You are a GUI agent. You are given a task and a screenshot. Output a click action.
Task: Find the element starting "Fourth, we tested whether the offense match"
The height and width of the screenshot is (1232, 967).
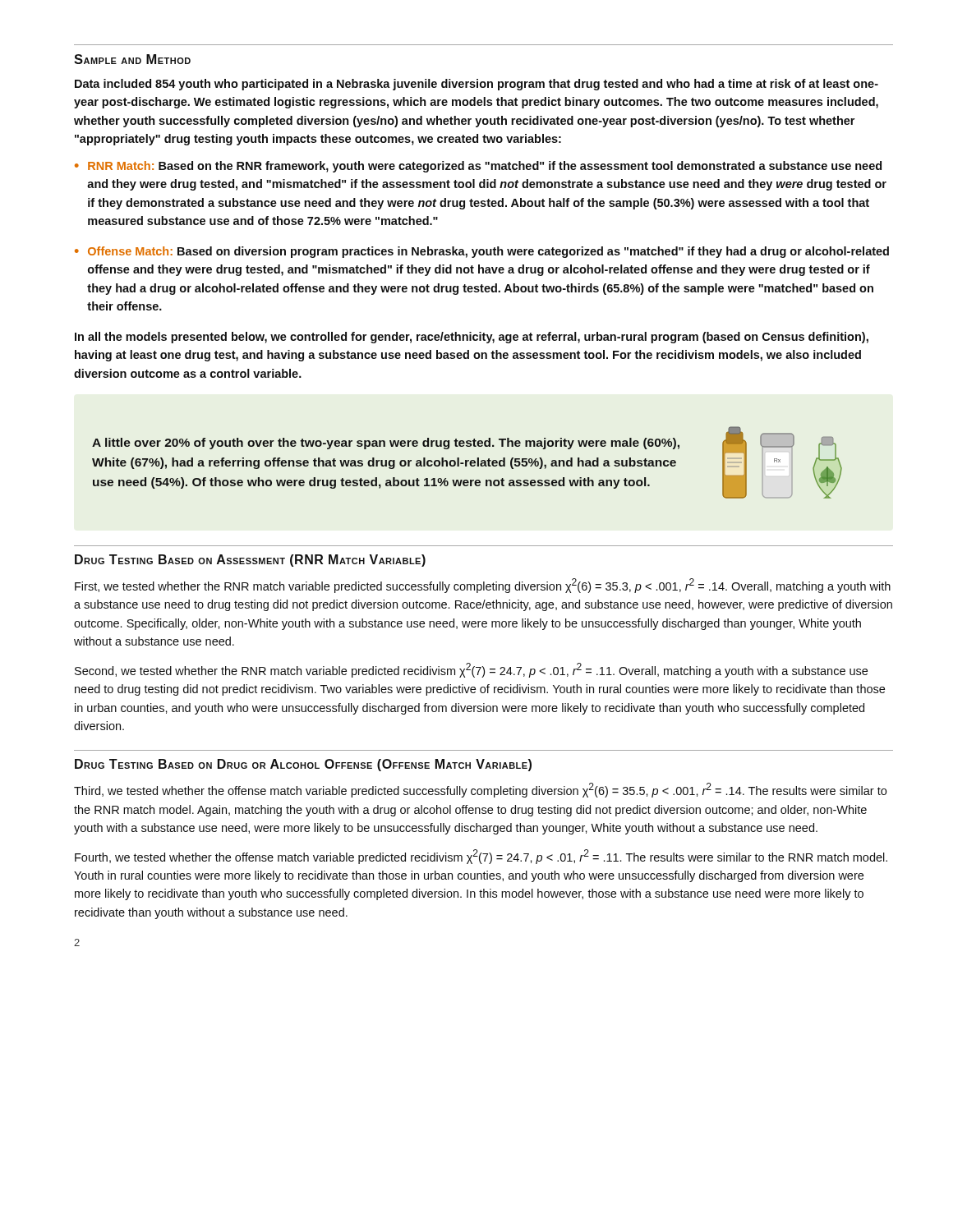click(481, 883)
